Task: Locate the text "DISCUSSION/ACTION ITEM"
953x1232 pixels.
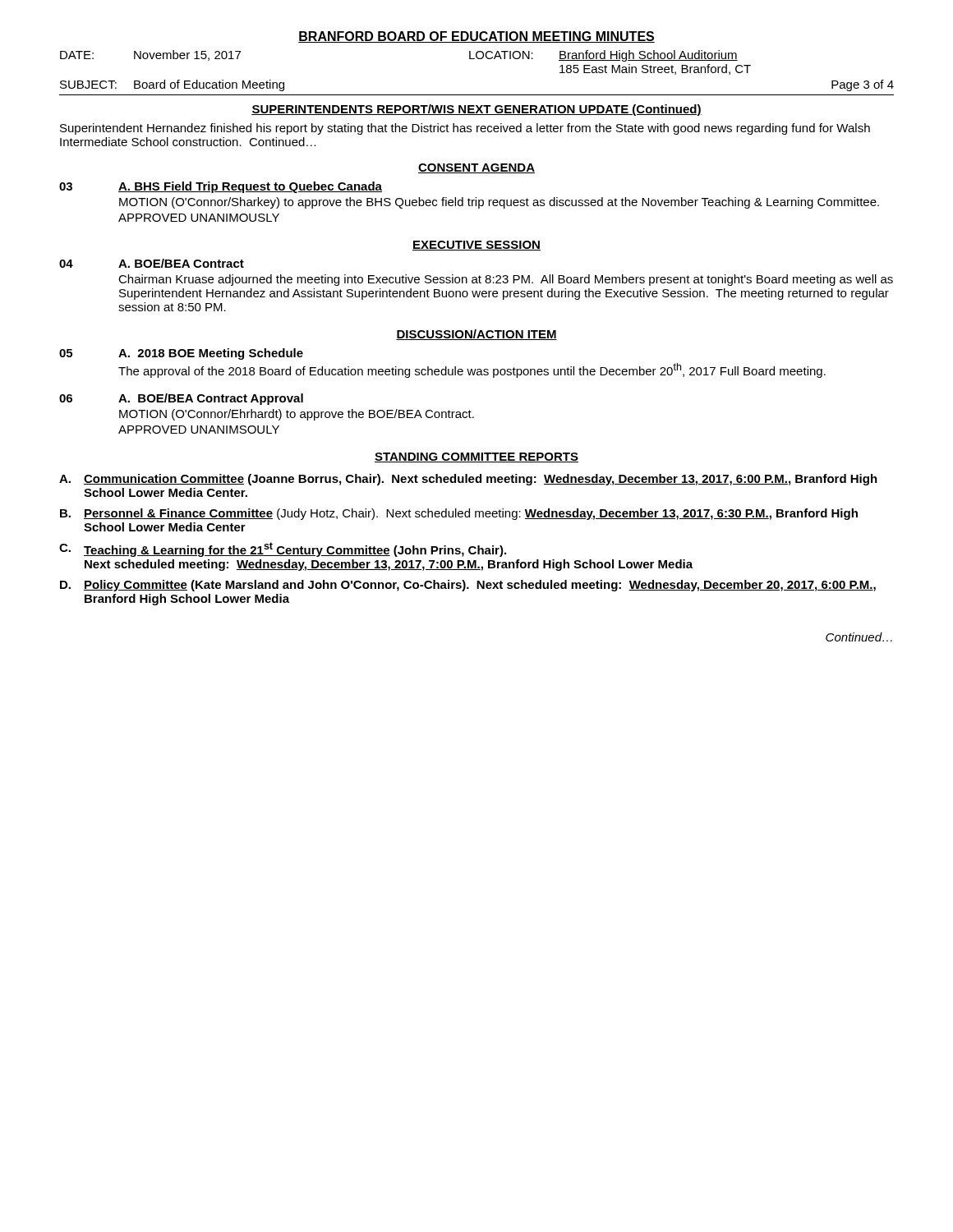Action: 476,334
